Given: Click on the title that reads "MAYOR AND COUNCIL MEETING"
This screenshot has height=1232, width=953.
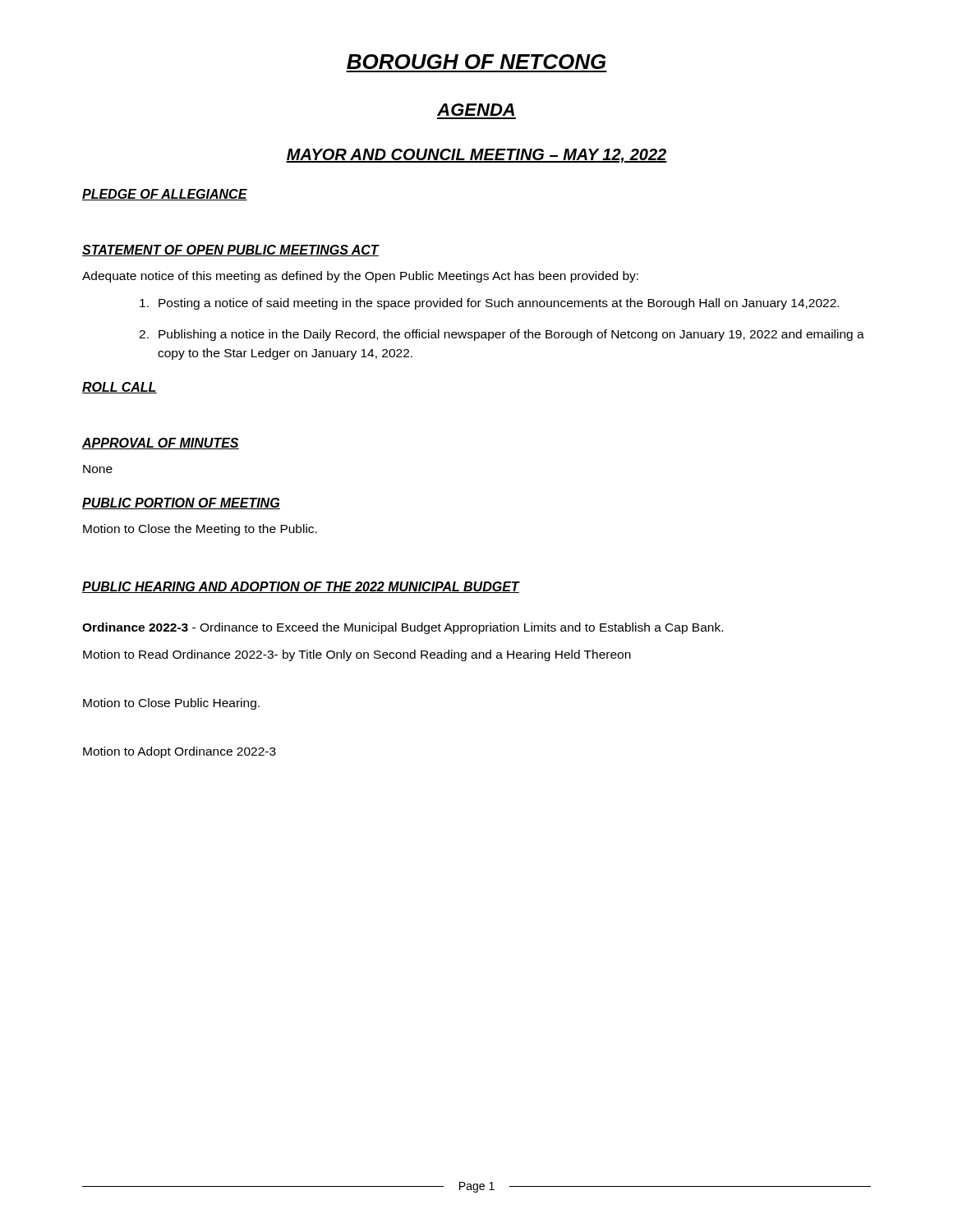Looking at the screenshot, I should [x=476, y=154].
